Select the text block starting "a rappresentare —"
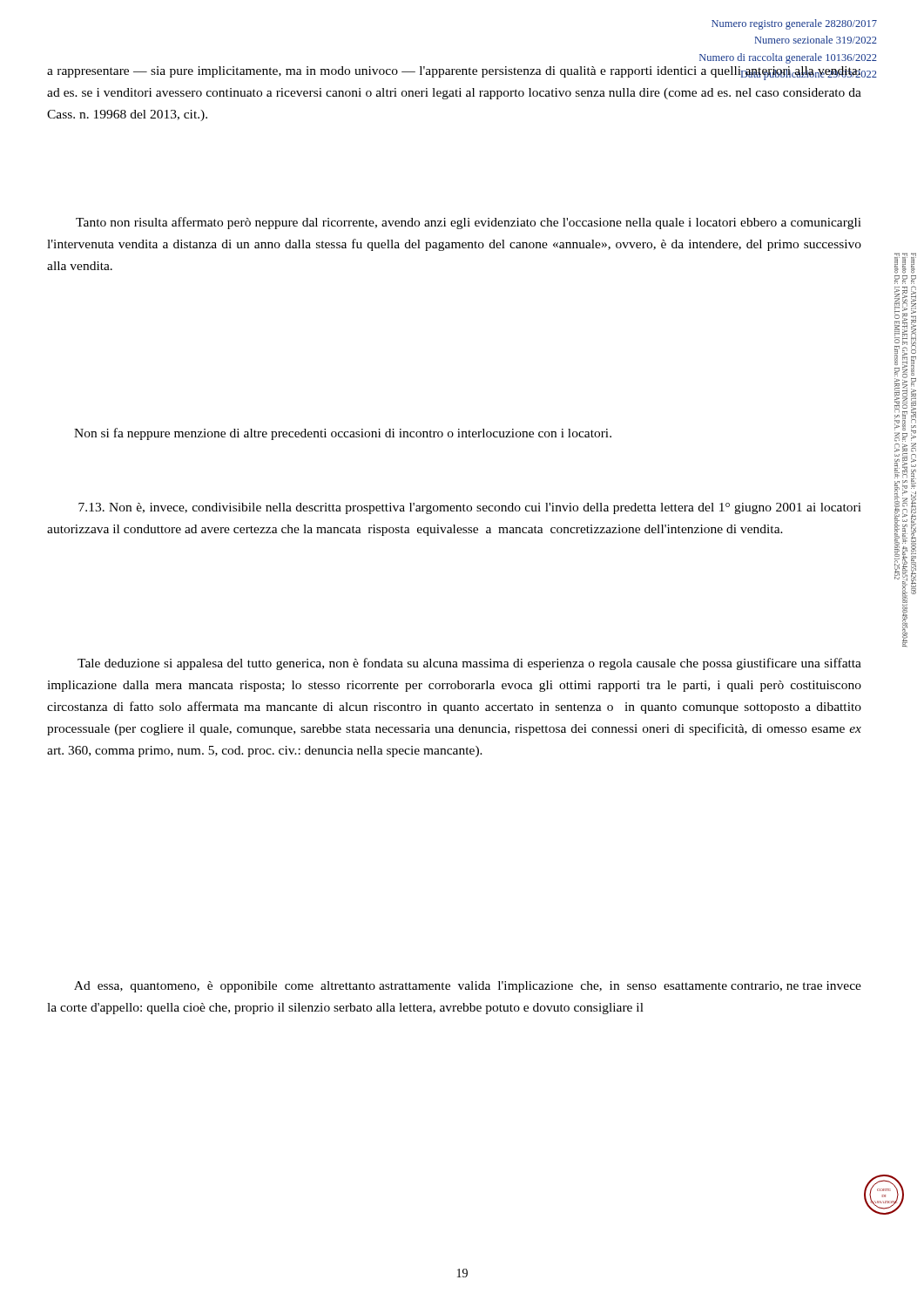The height and width of the screenshot is (1307, 924). 454,92
